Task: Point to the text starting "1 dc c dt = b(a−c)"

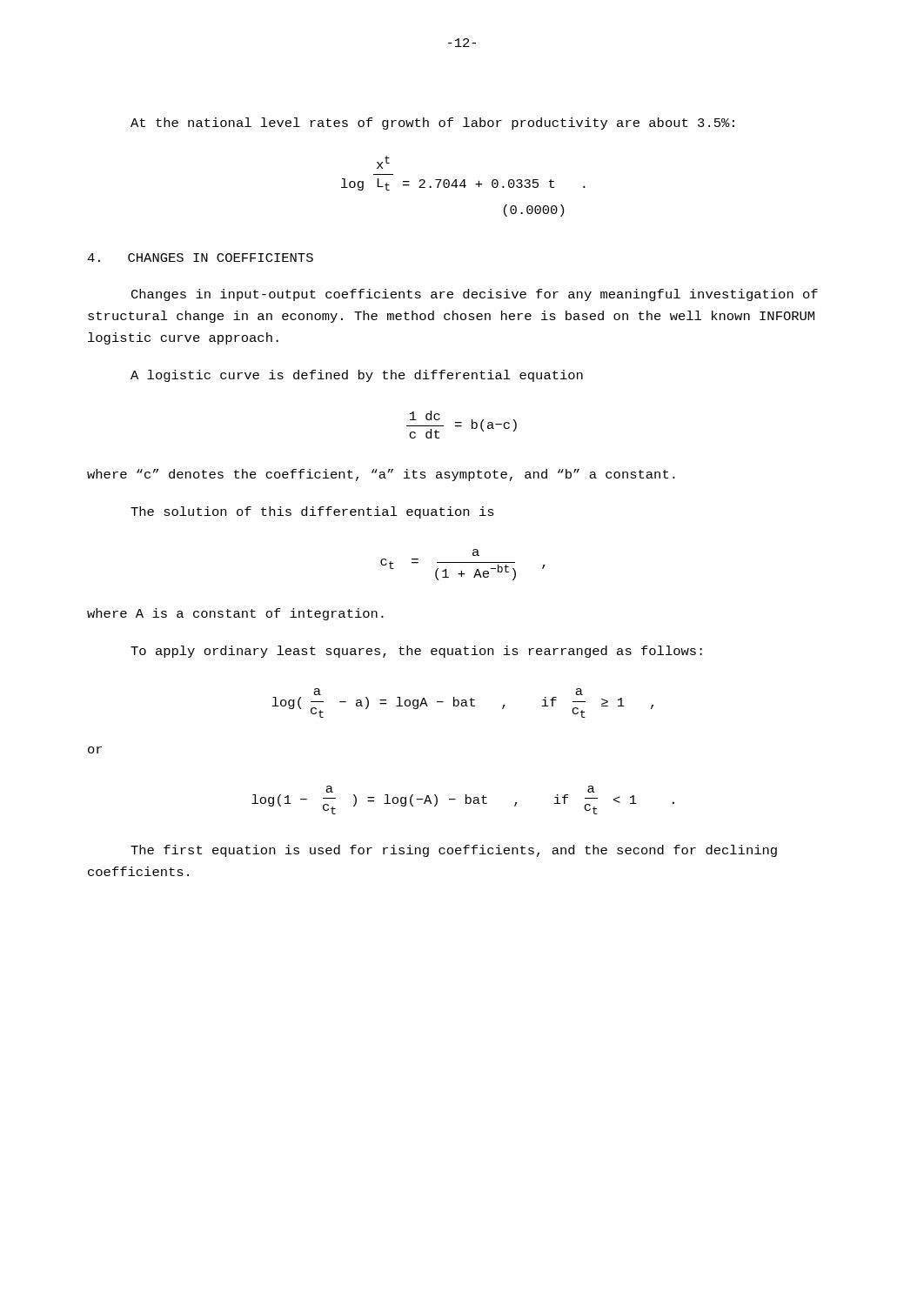Action: tap(464, 426)
